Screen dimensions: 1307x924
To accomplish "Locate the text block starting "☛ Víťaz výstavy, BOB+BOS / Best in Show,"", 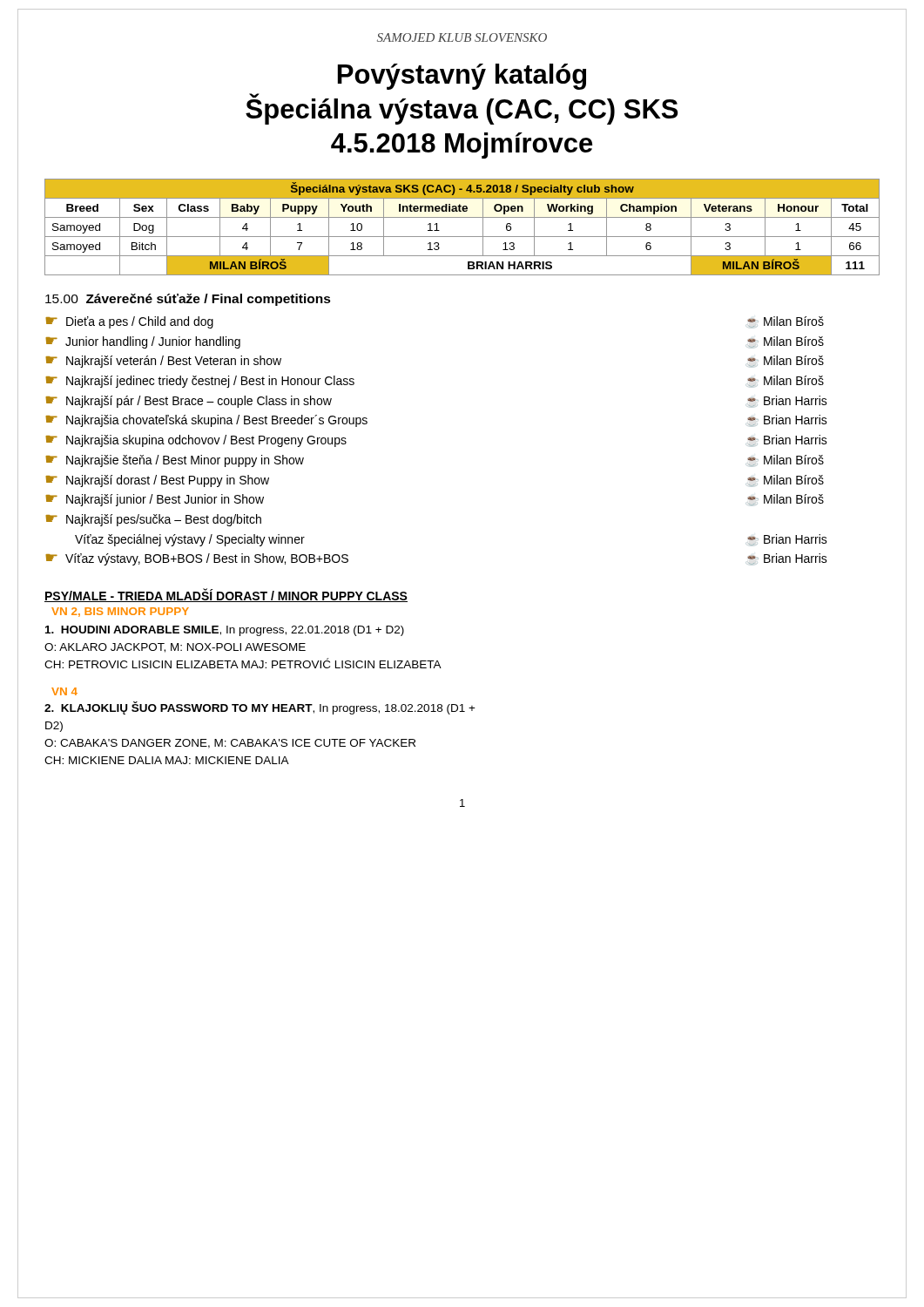I will [x=197, y=559].
